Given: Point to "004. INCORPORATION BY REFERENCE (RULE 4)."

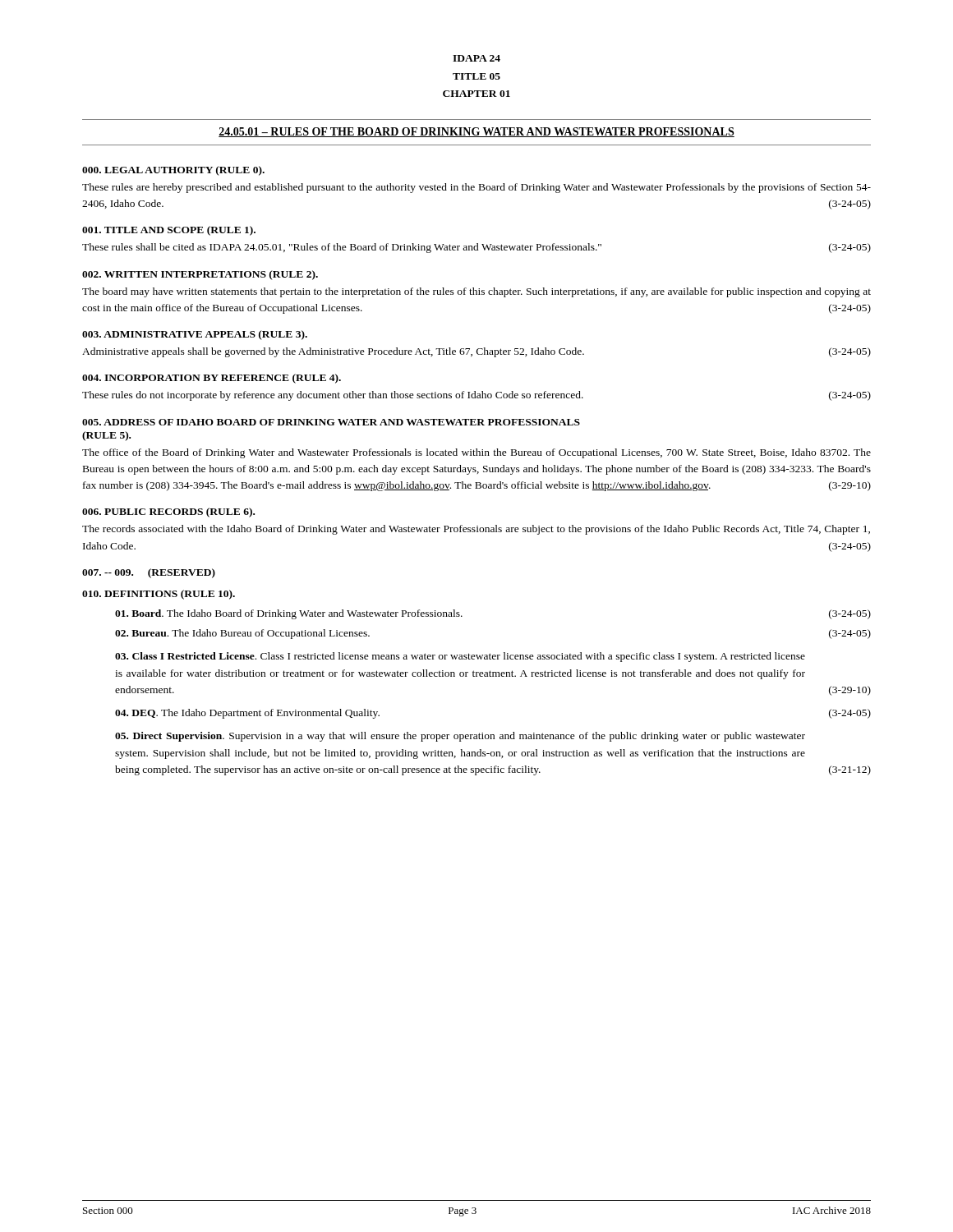Looking at the screenshot, I should click(x=212, y=378).
